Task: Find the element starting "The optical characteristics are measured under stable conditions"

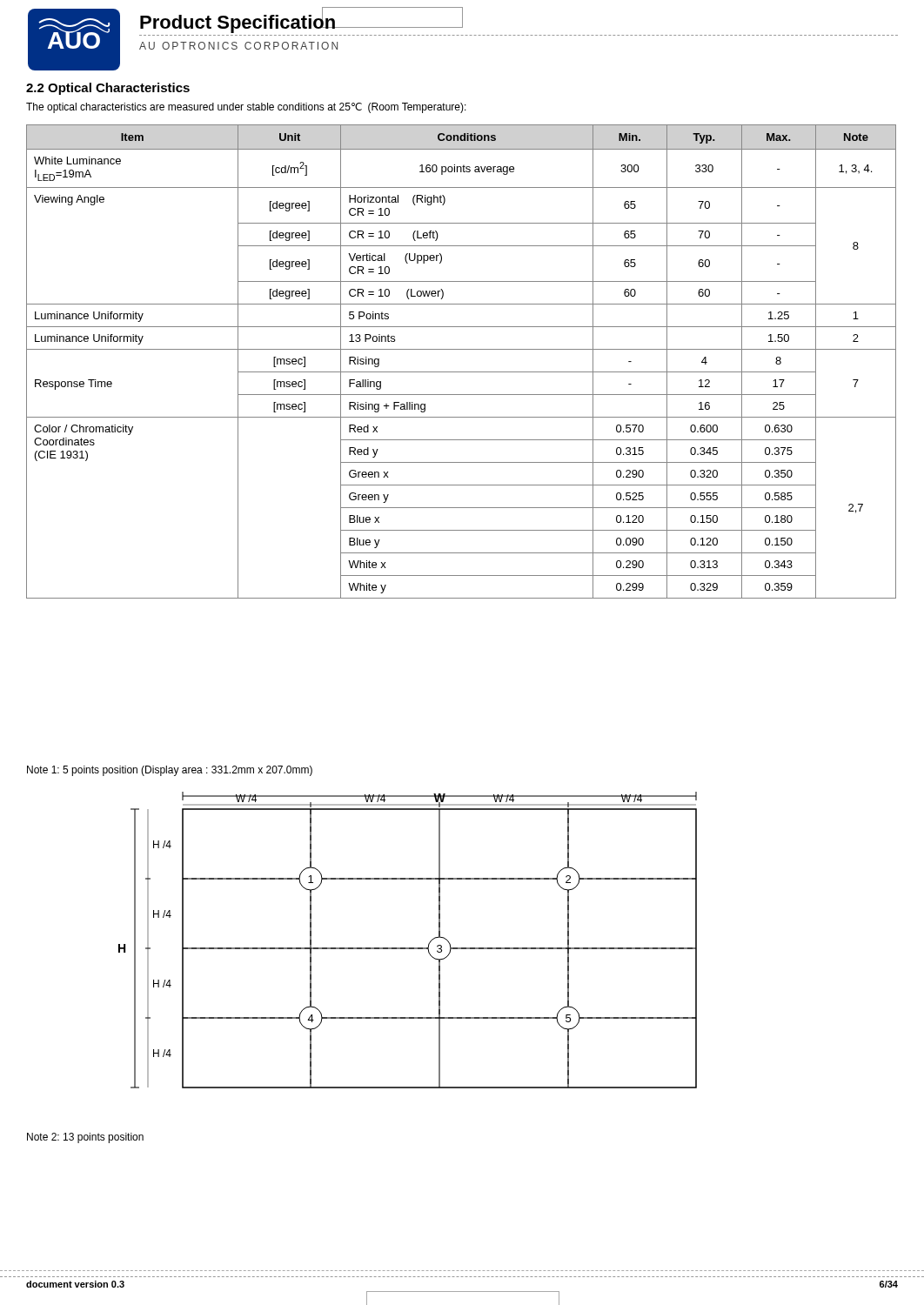Action: tap(246, 107)
